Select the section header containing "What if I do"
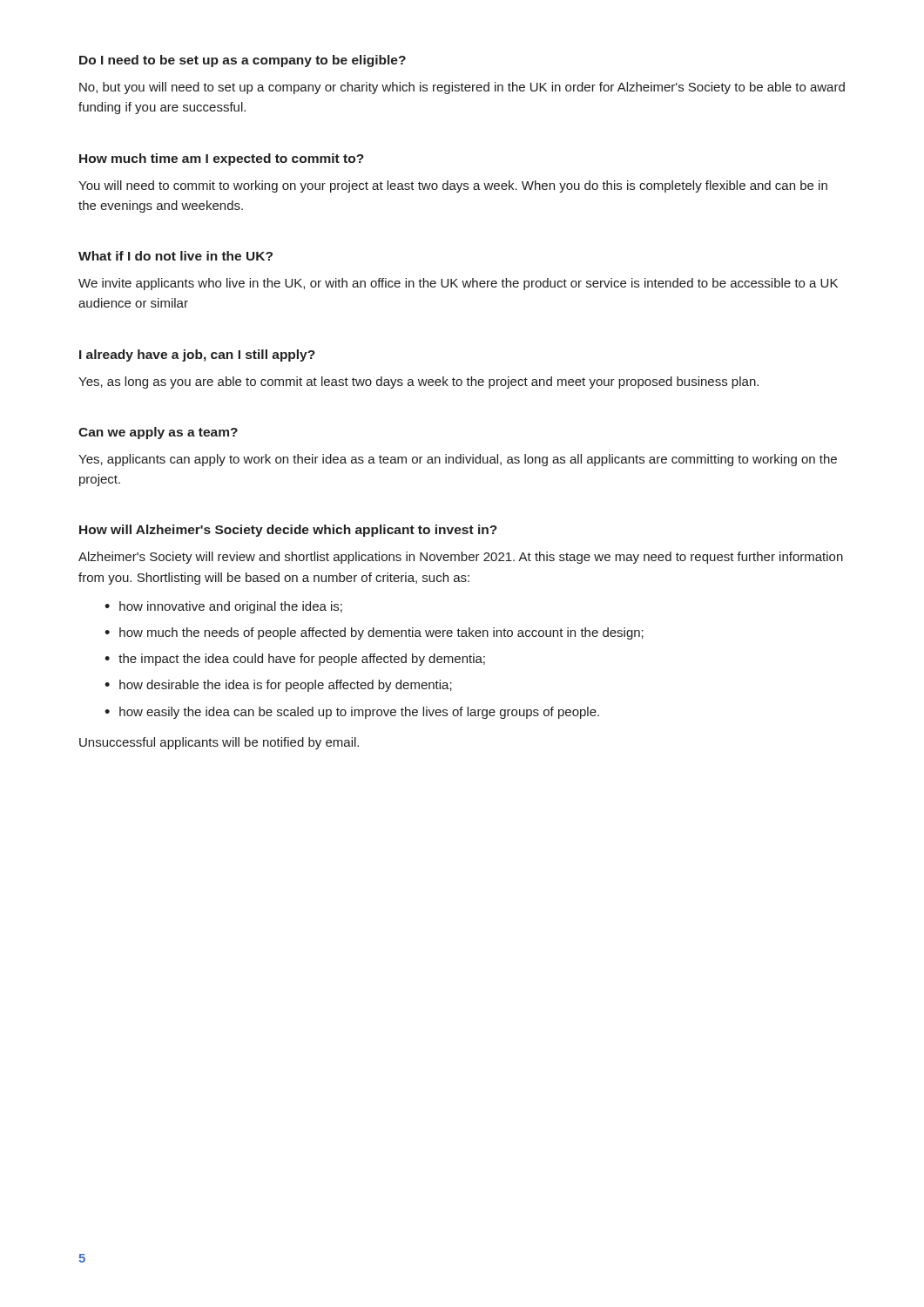 coord(176,256)
